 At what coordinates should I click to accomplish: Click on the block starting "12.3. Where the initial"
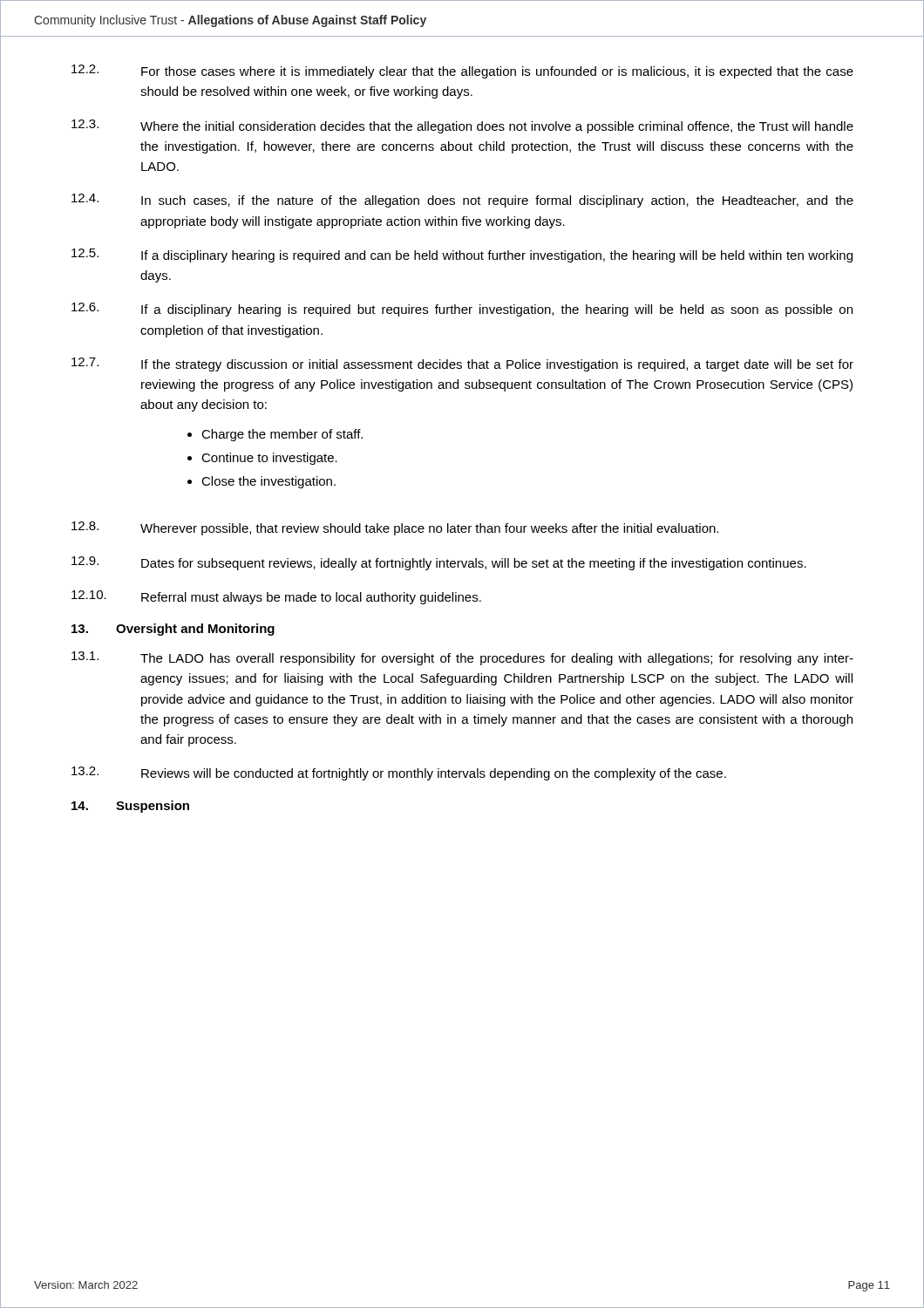[462, 146]
